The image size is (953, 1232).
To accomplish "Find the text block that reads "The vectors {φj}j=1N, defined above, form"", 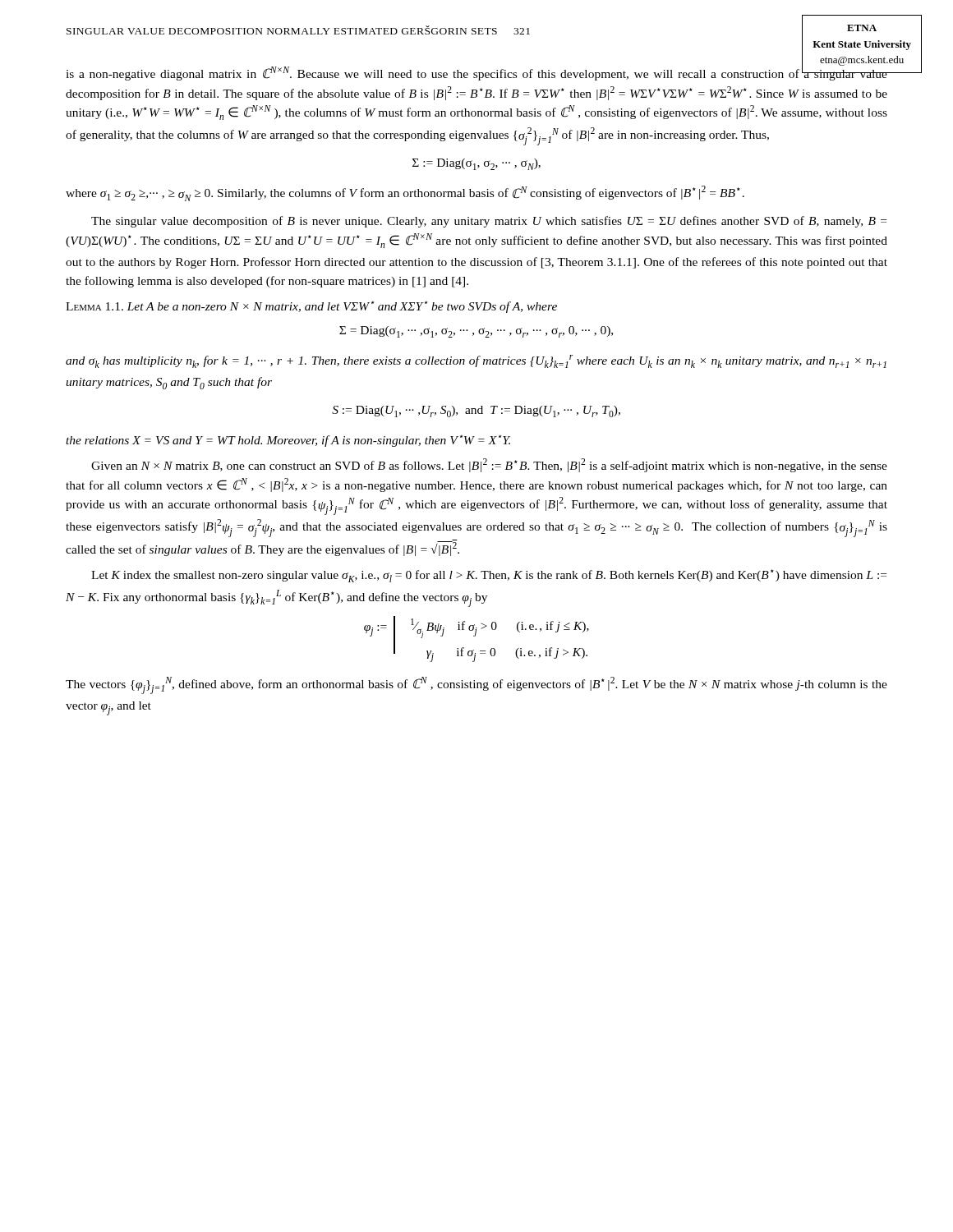I will click(x=476, y=696).
